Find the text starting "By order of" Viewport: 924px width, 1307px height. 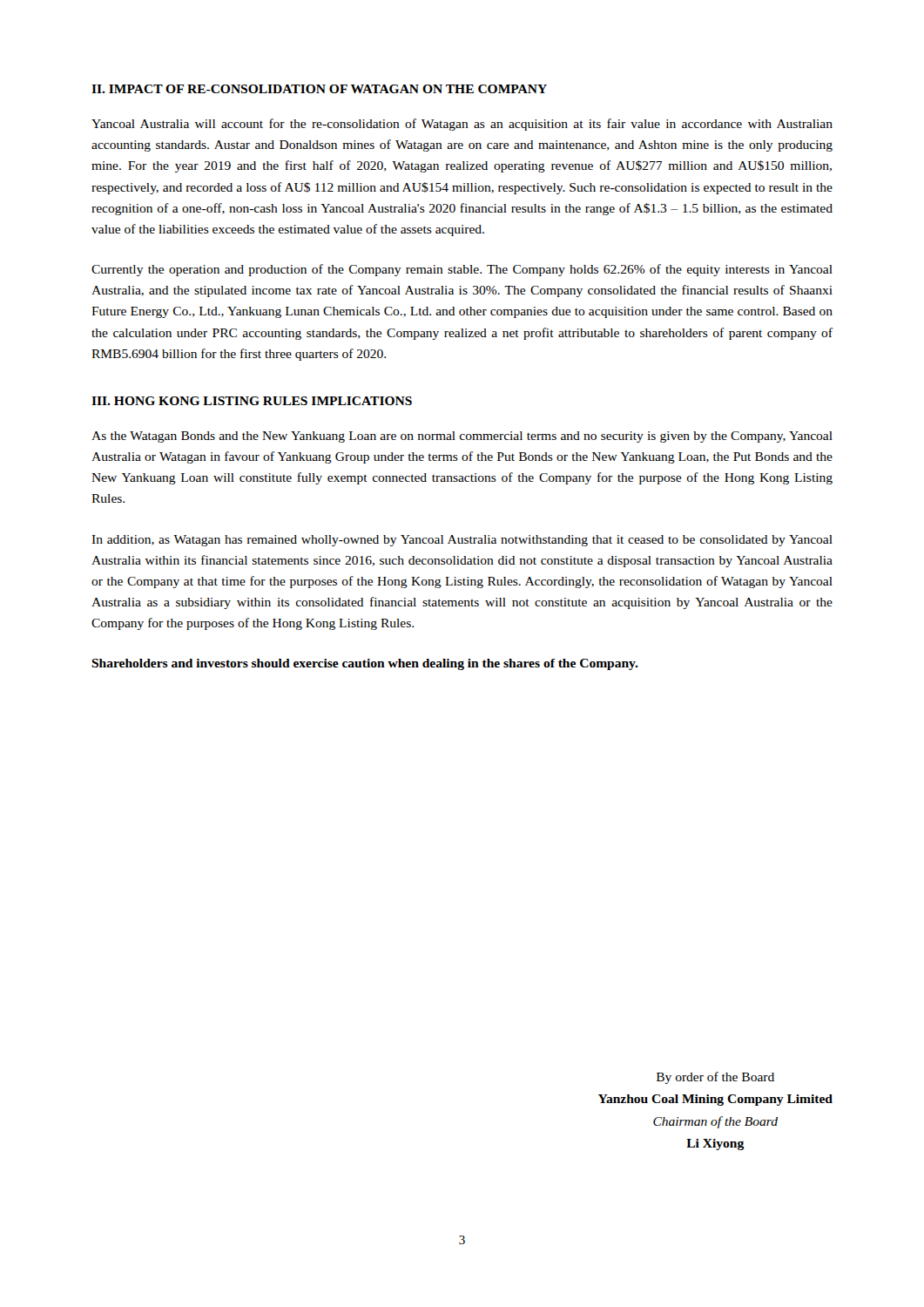pyautogui.click(x=715, y=1110)
